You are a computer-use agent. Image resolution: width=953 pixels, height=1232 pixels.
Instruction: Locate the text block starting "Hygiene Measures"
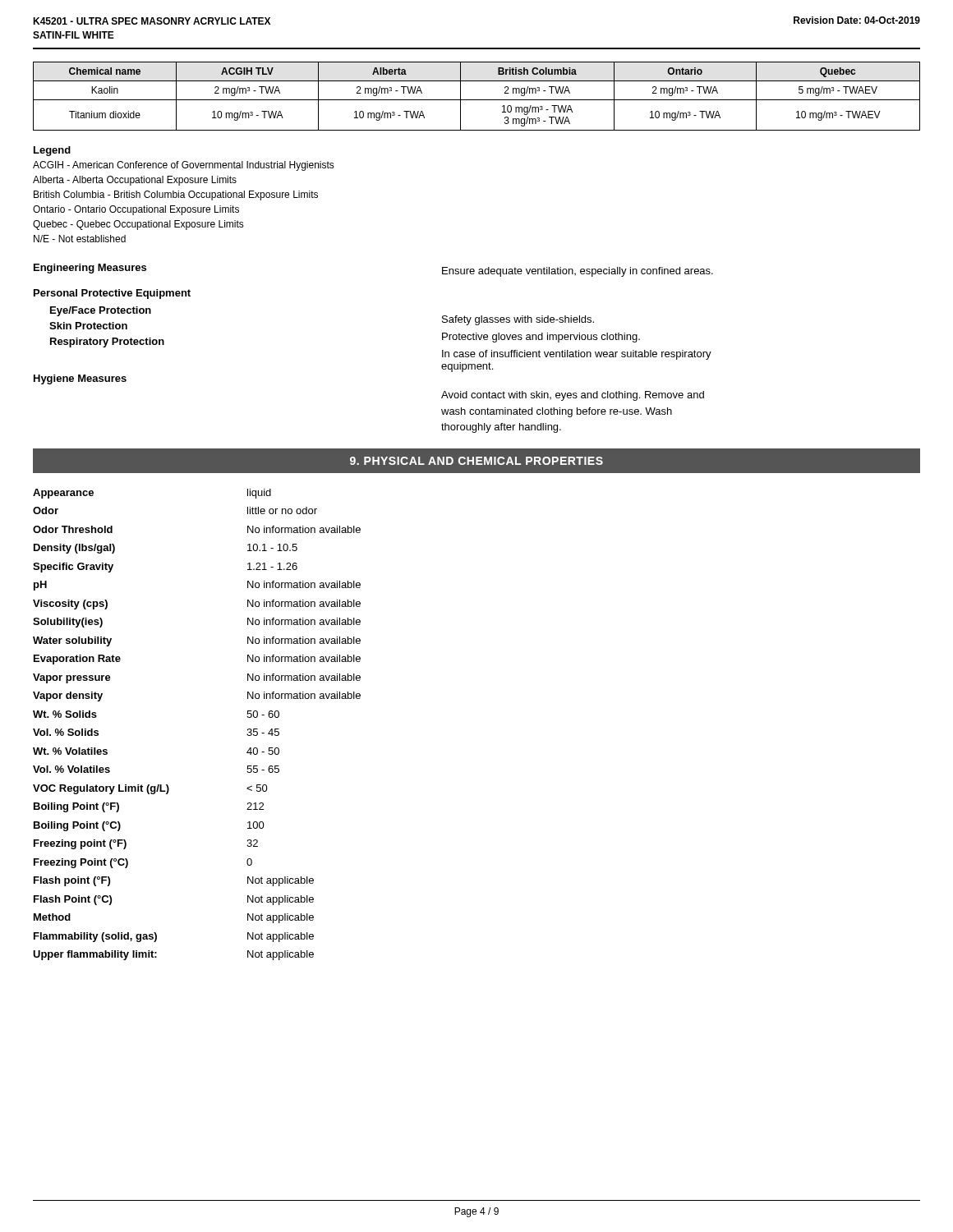click(80, 378)
